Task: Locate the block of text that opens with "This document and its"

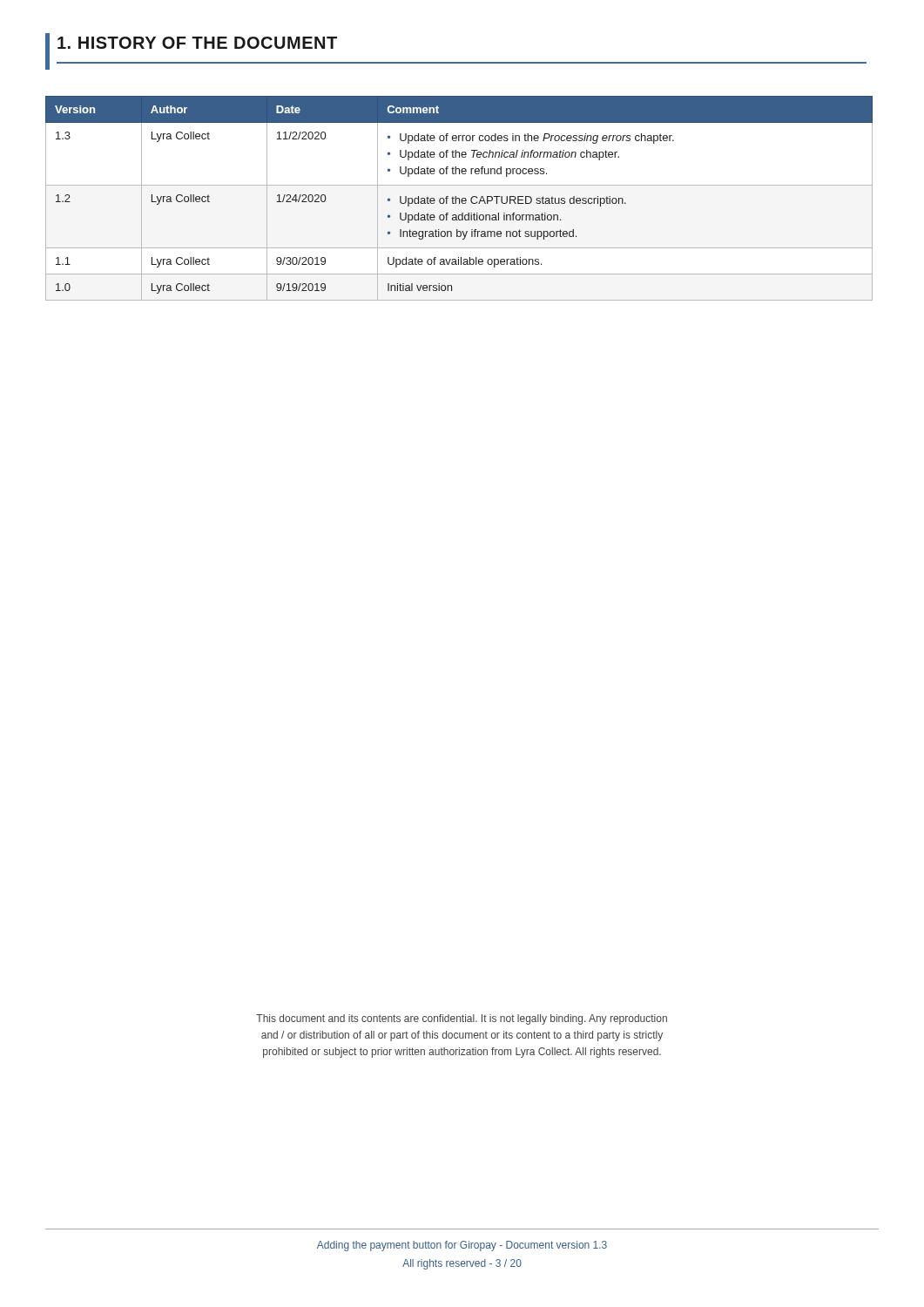Action: [x=462, y=1035]
